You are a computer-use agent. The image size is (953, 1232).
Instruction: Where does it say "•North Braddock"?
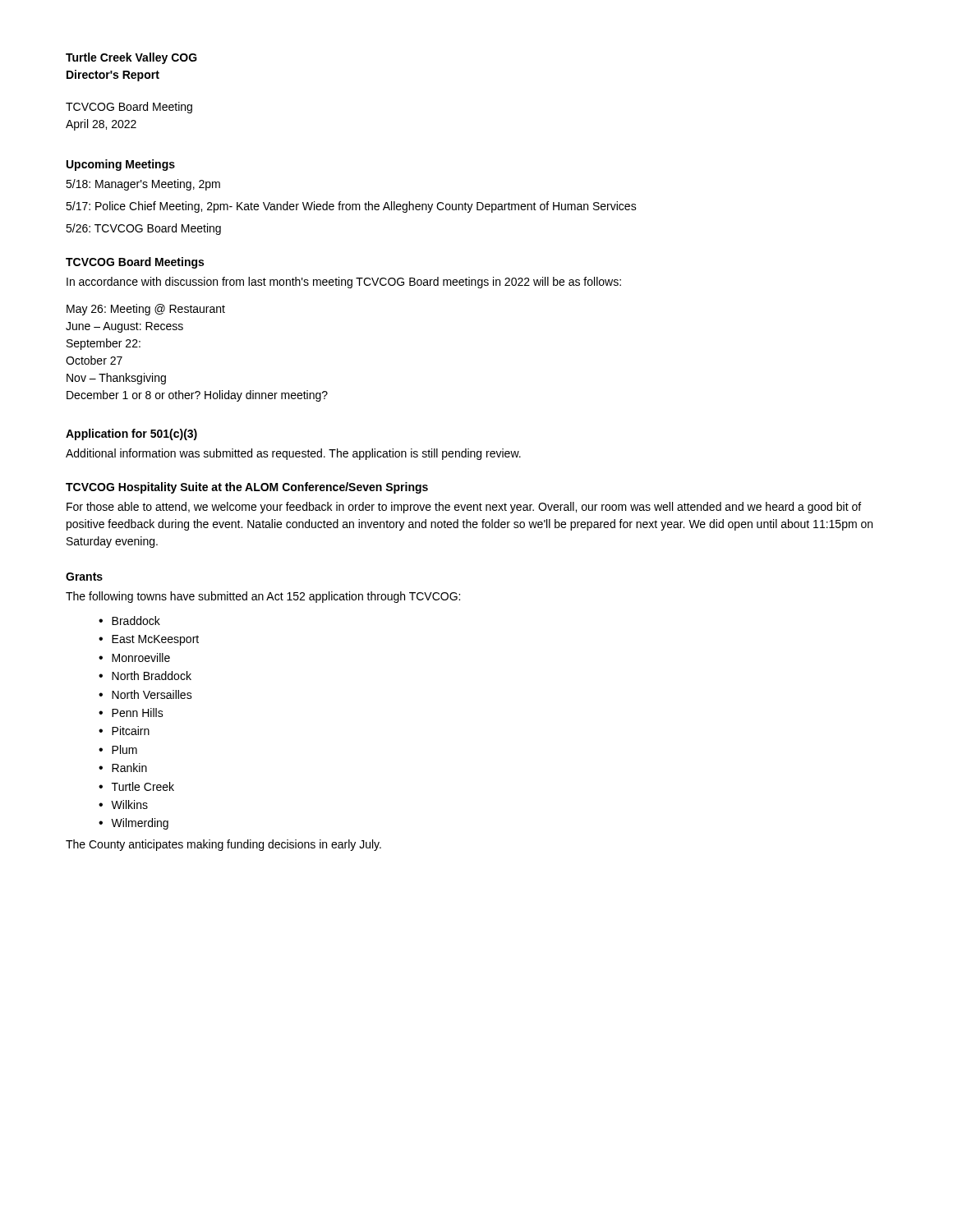tap(145, 676)
